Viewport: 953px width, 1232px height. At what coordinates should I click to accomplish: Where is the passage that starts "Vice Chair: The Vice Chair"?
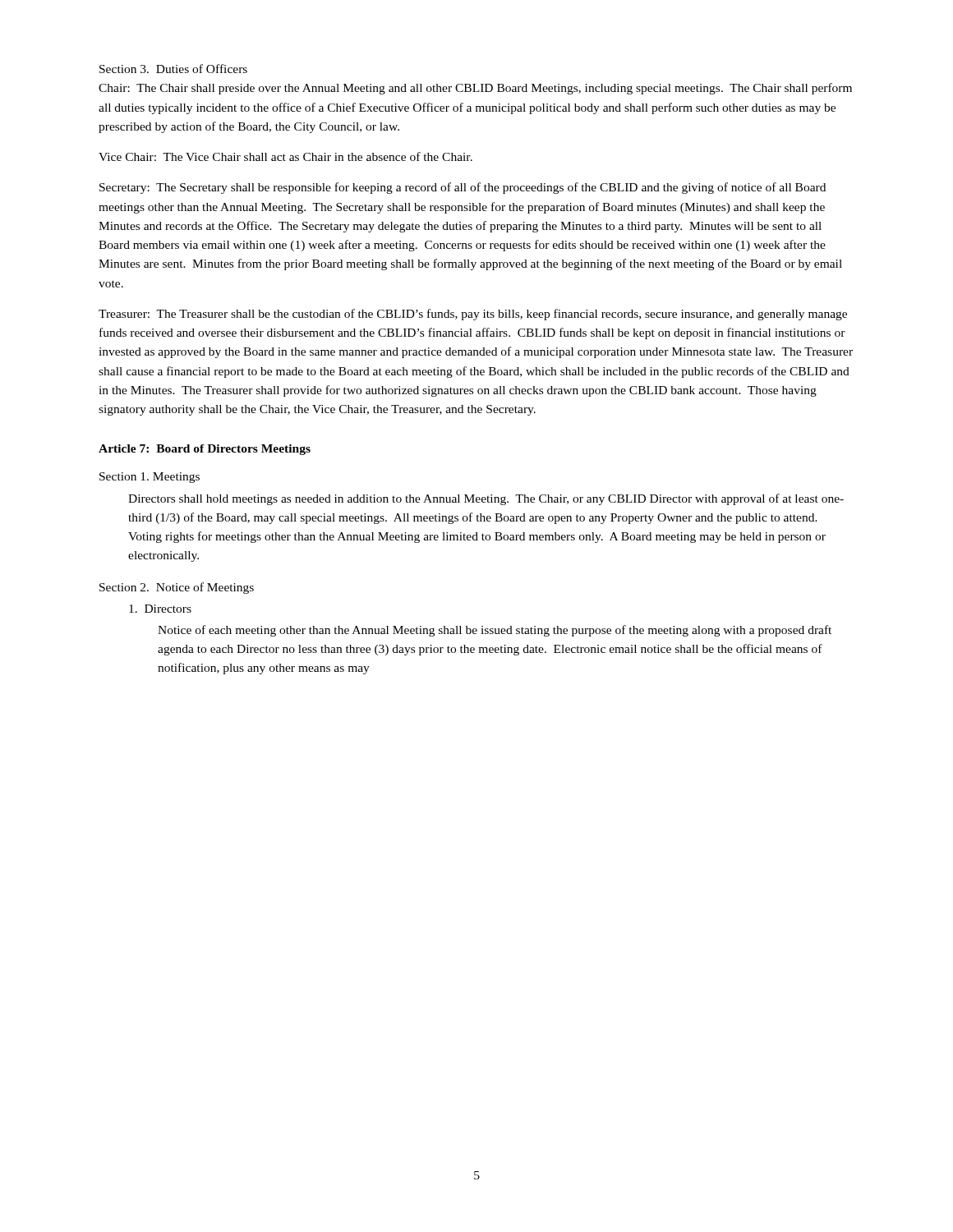286,156
